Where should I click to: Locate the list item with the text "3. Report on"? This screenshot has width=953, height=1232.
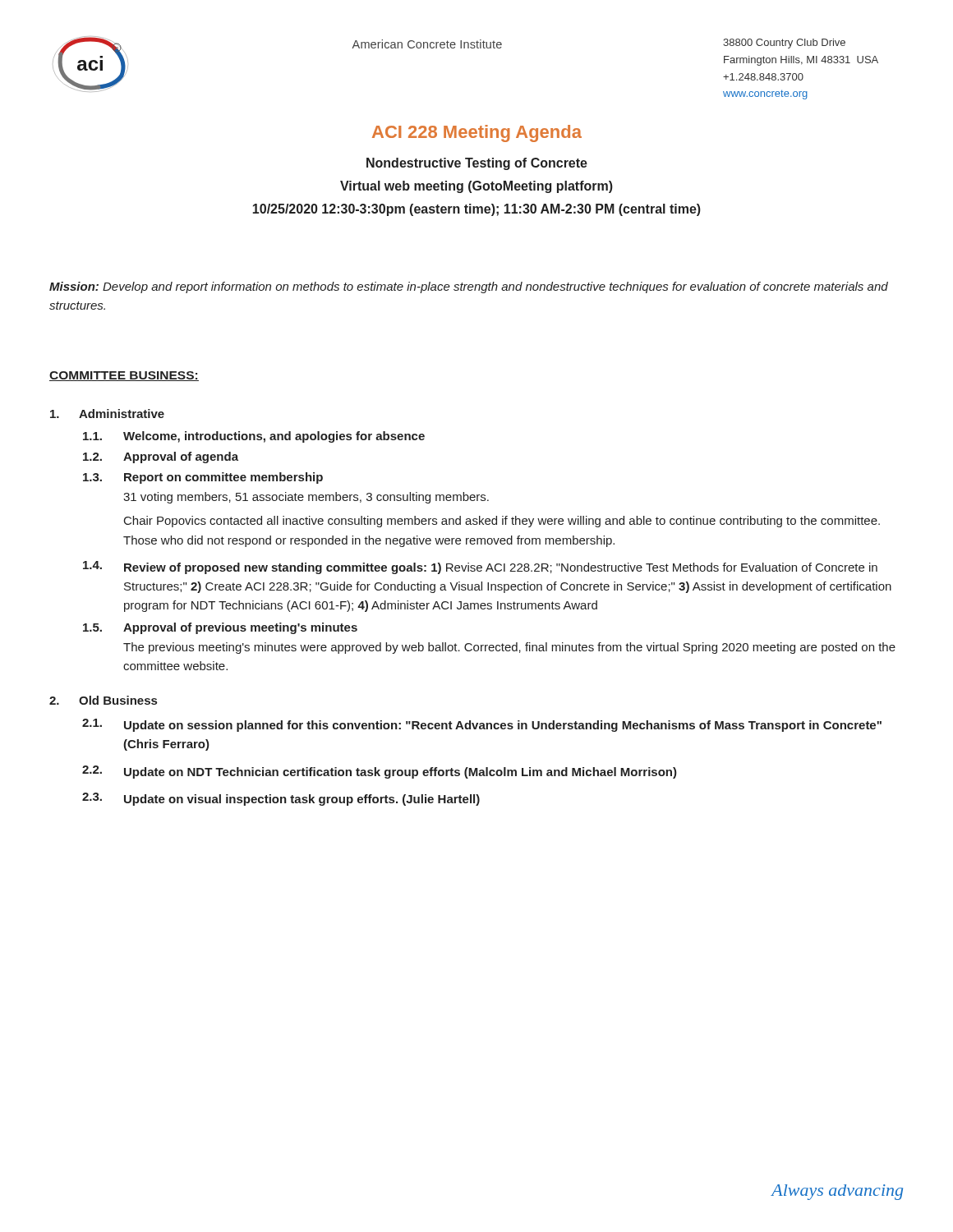tap(203, 477)
